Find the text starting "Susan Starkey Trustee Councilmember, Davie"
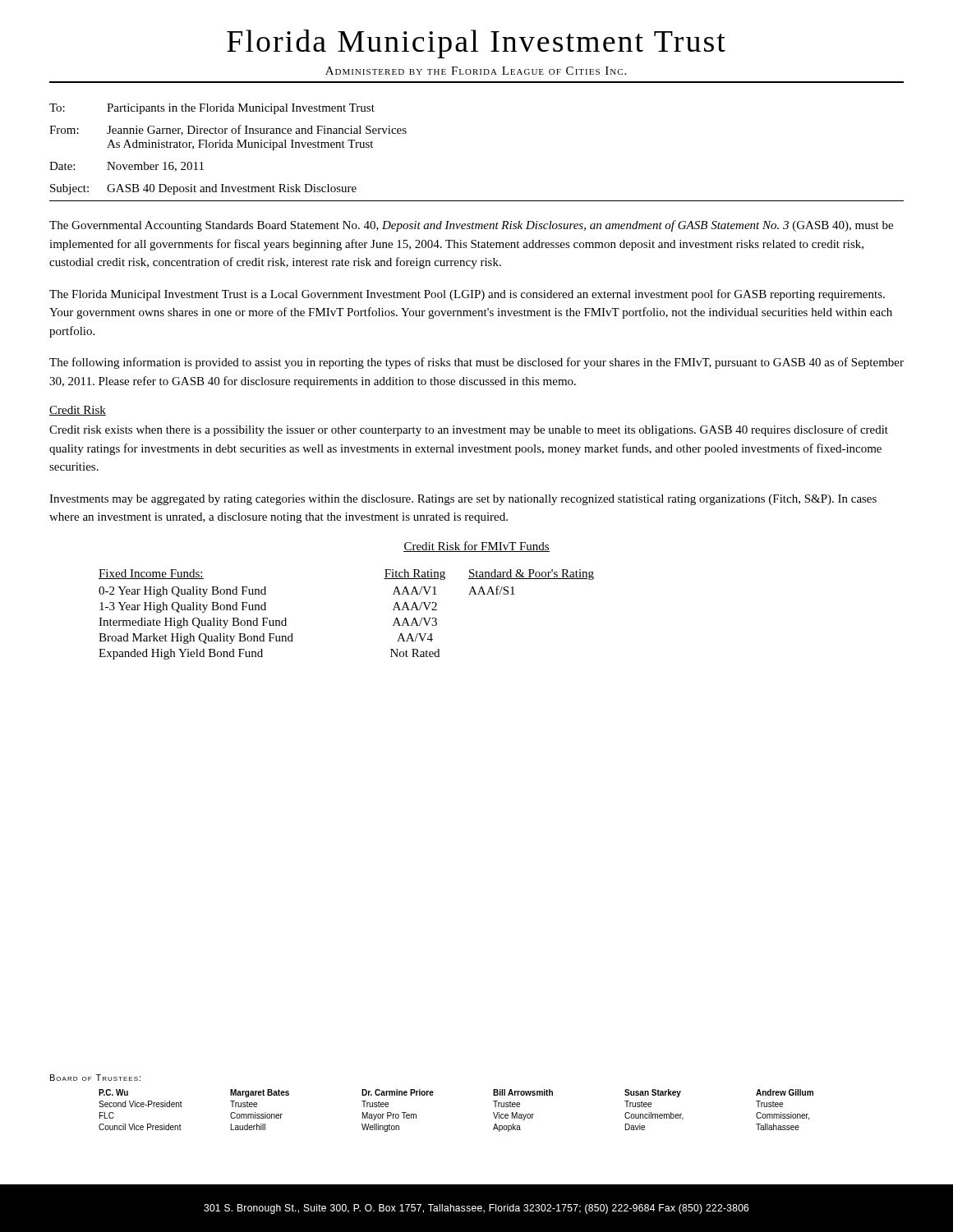The image size is (953, 1232). coord(654,1110)
